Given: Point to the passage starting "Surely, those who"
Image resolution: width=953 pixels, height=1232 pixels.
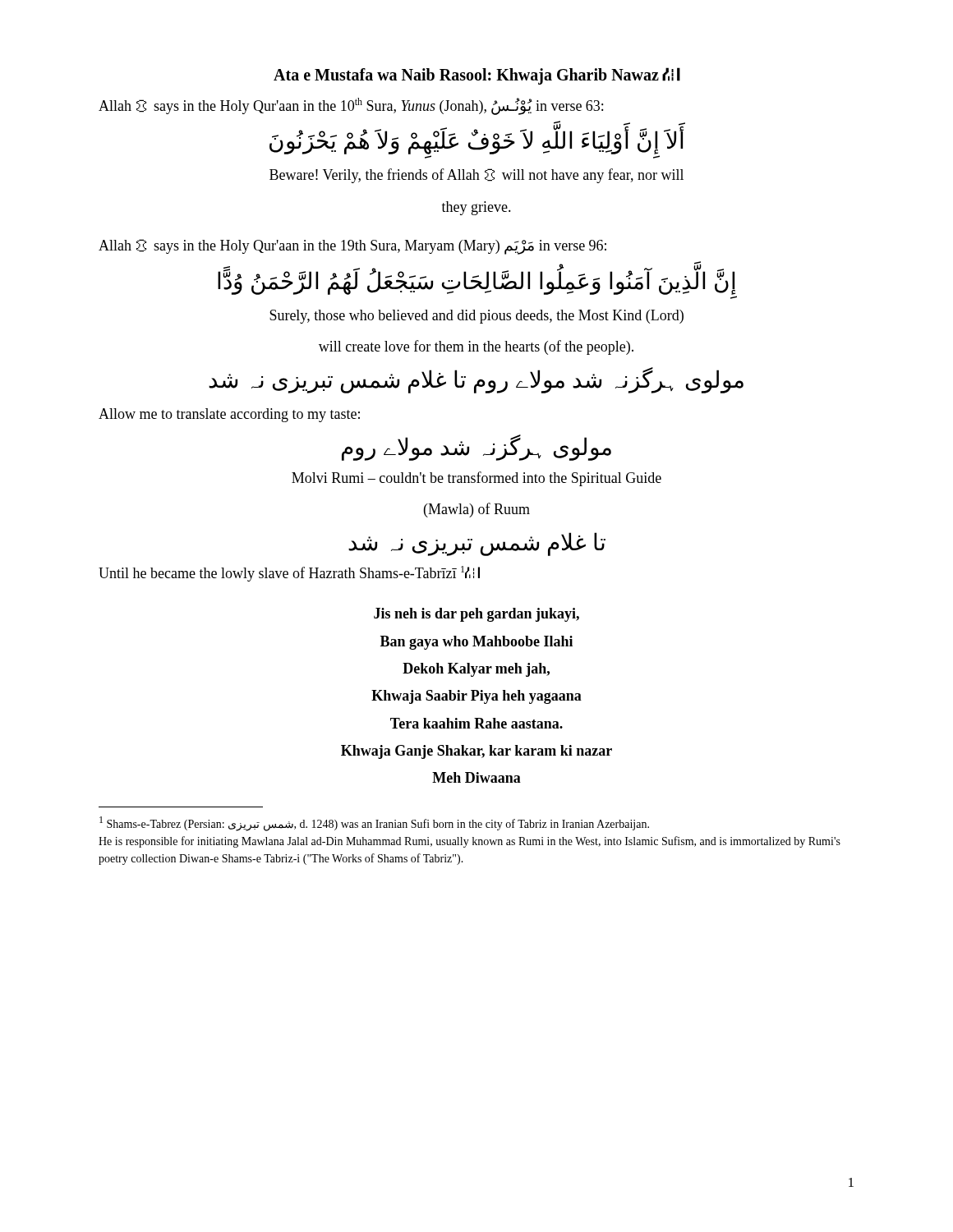Looking at the screenshot, I should click(x=476, y=315).
